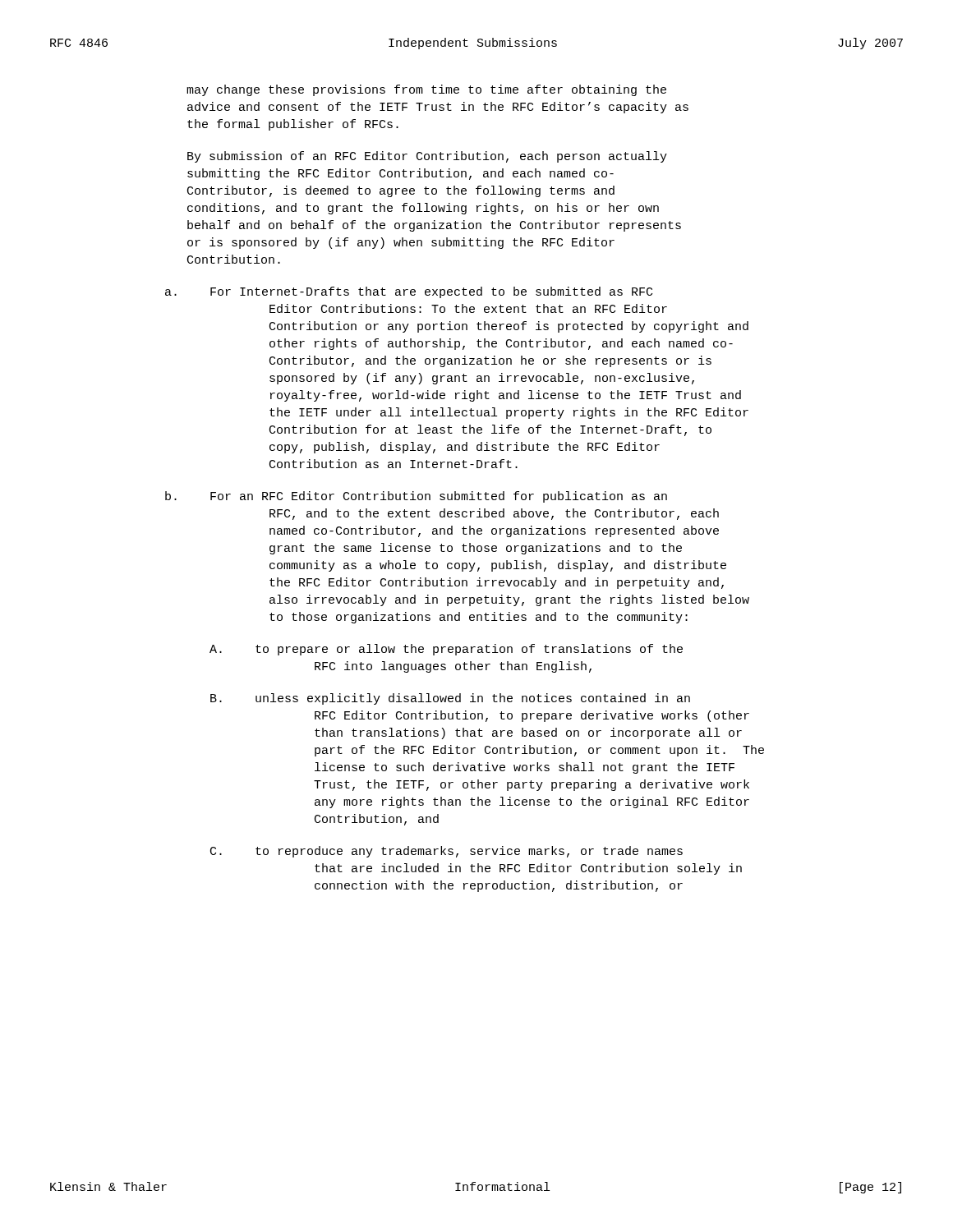
Task: Locate the list item with the text "B. unless explicitly disallowed in the"
Action: coord(520,760)
